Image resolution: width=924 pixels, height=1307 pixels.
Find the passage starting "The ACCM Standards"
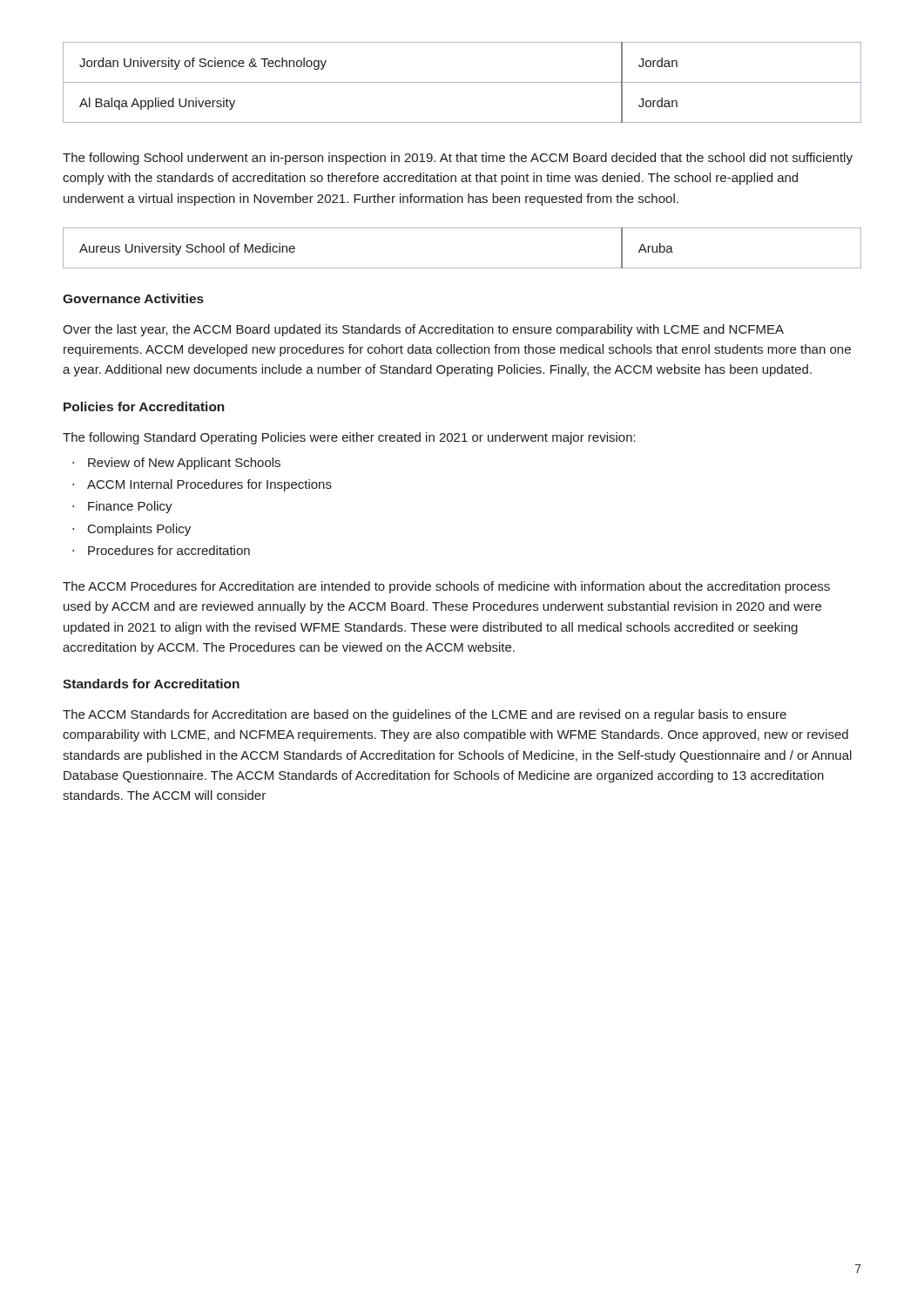point(457,755)
